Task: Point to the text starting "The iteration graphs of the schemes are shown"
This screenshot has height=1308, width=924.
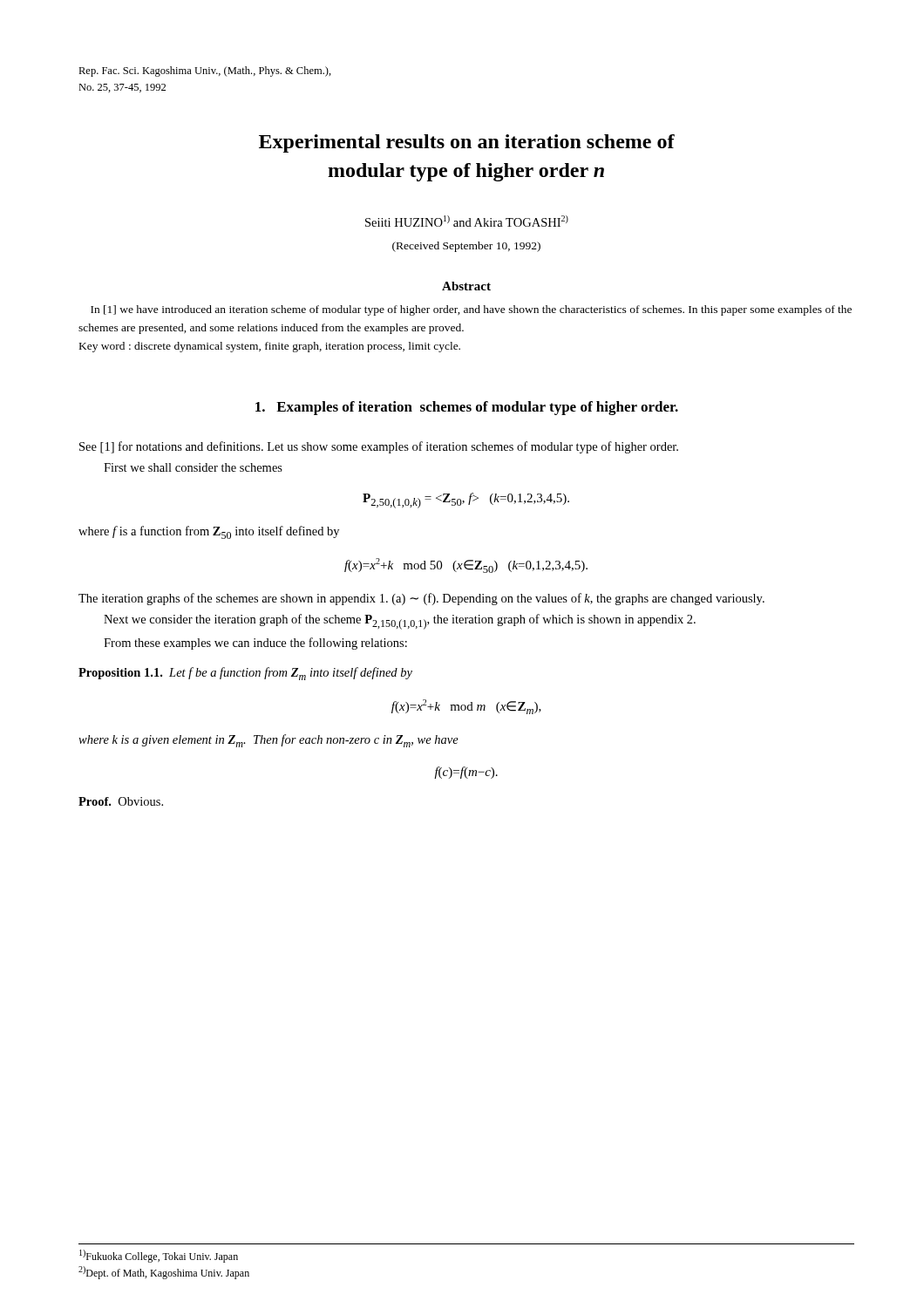Action: (x=466, y=621)
